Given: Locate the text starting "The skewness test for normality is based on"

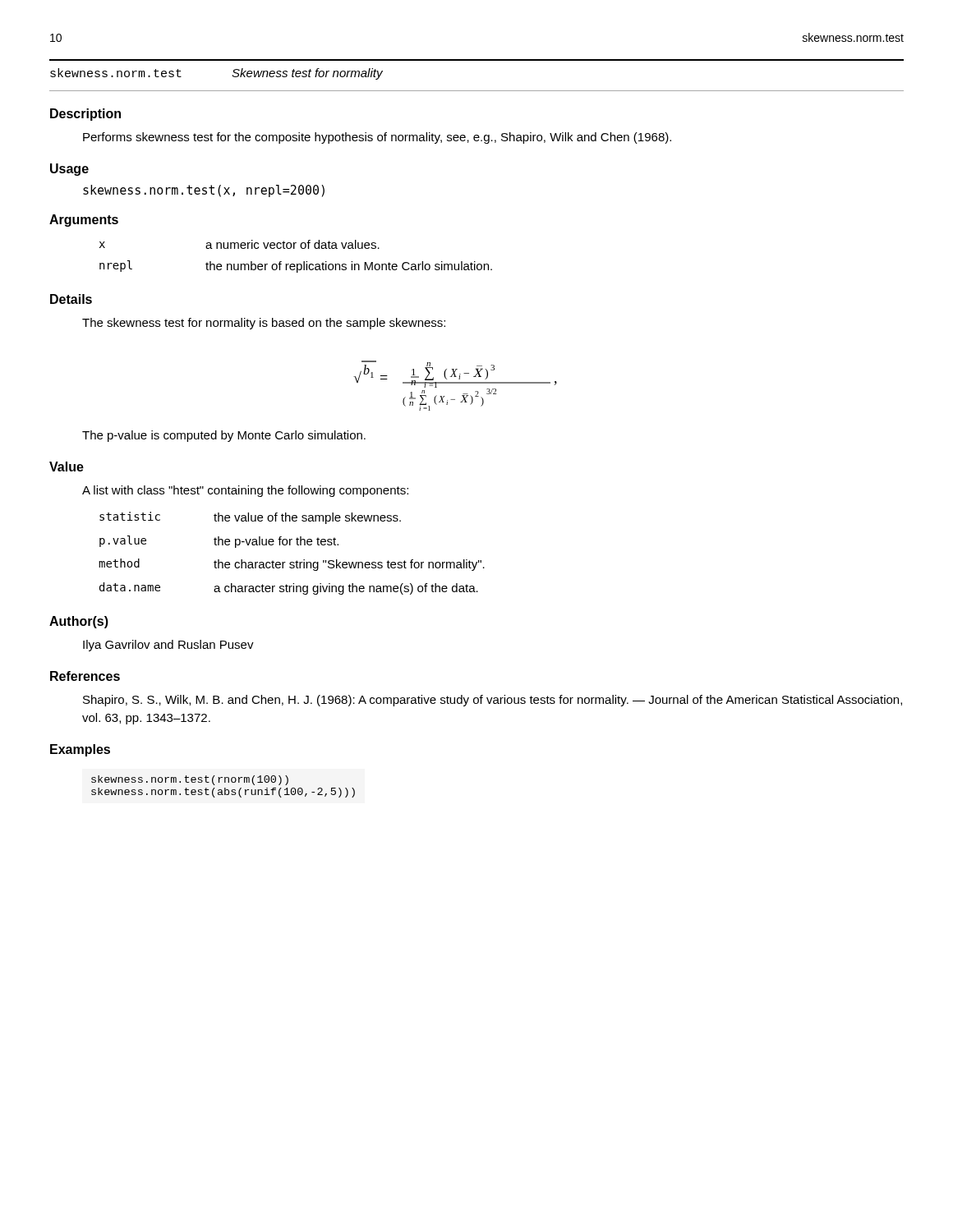Looking at the screenshot, I should tap(264, 322).
